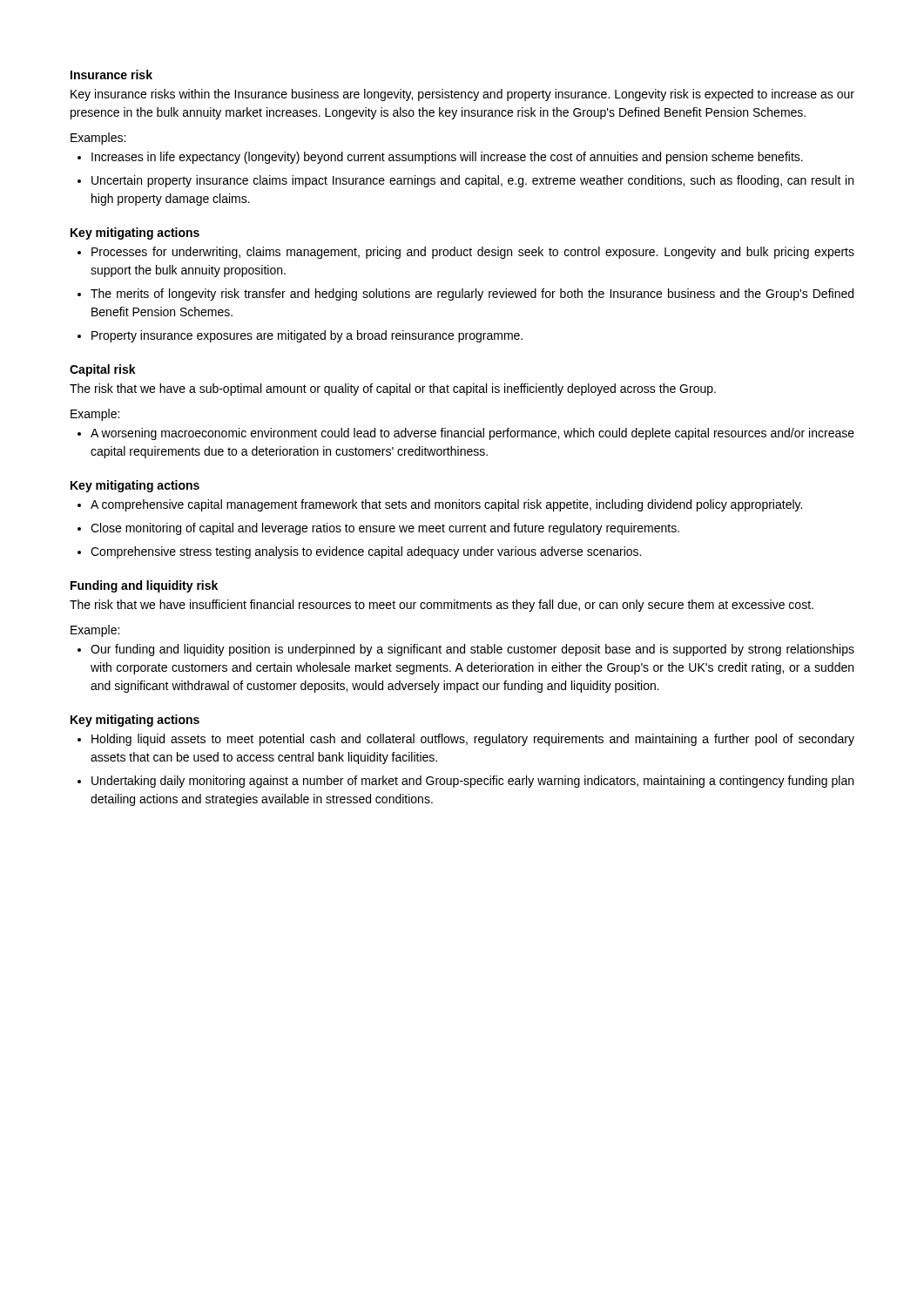Locate the list item containing "Processes for underwriting,"

point(462,261)
